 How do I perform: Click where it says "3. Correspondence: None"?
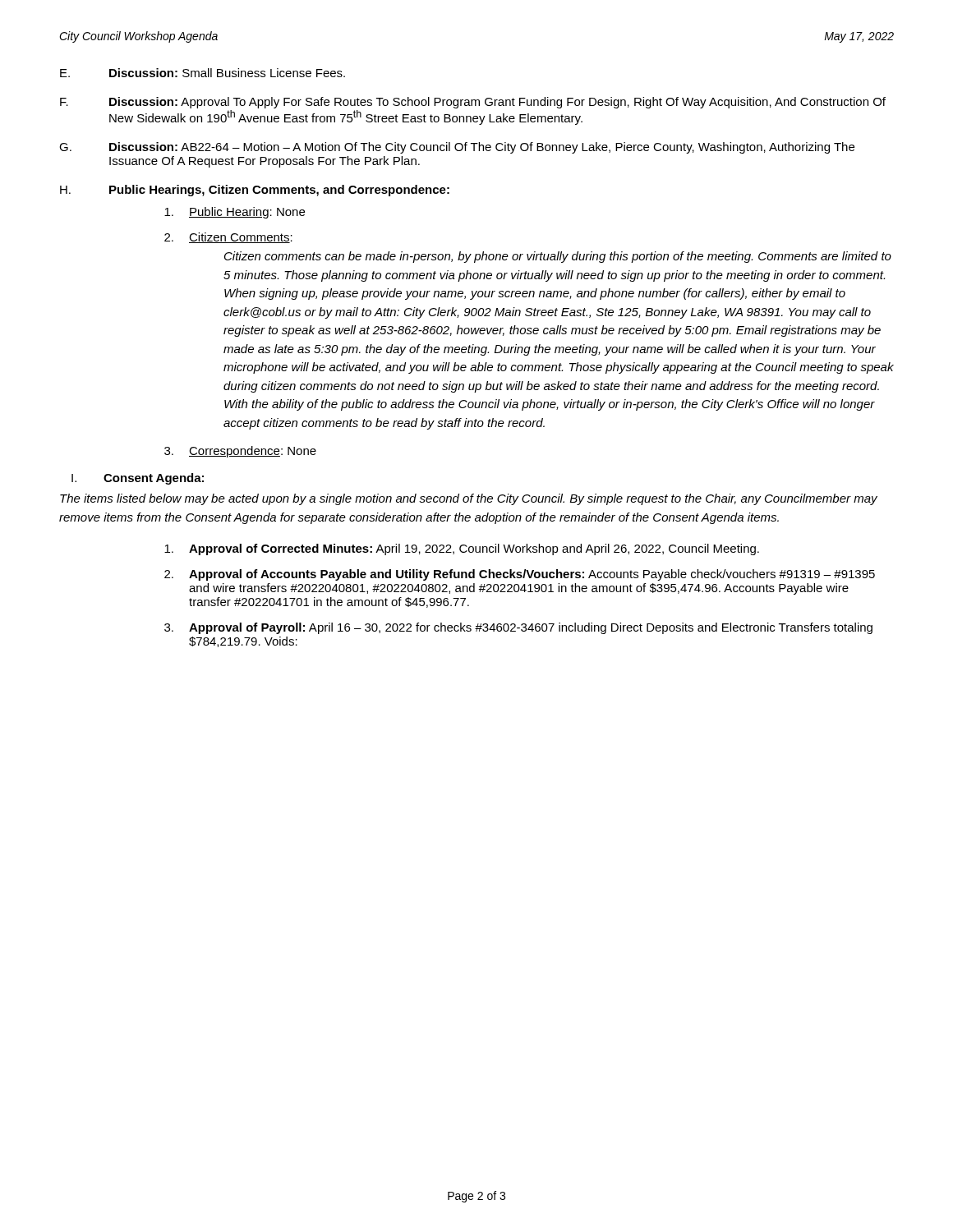click(240, 452)
